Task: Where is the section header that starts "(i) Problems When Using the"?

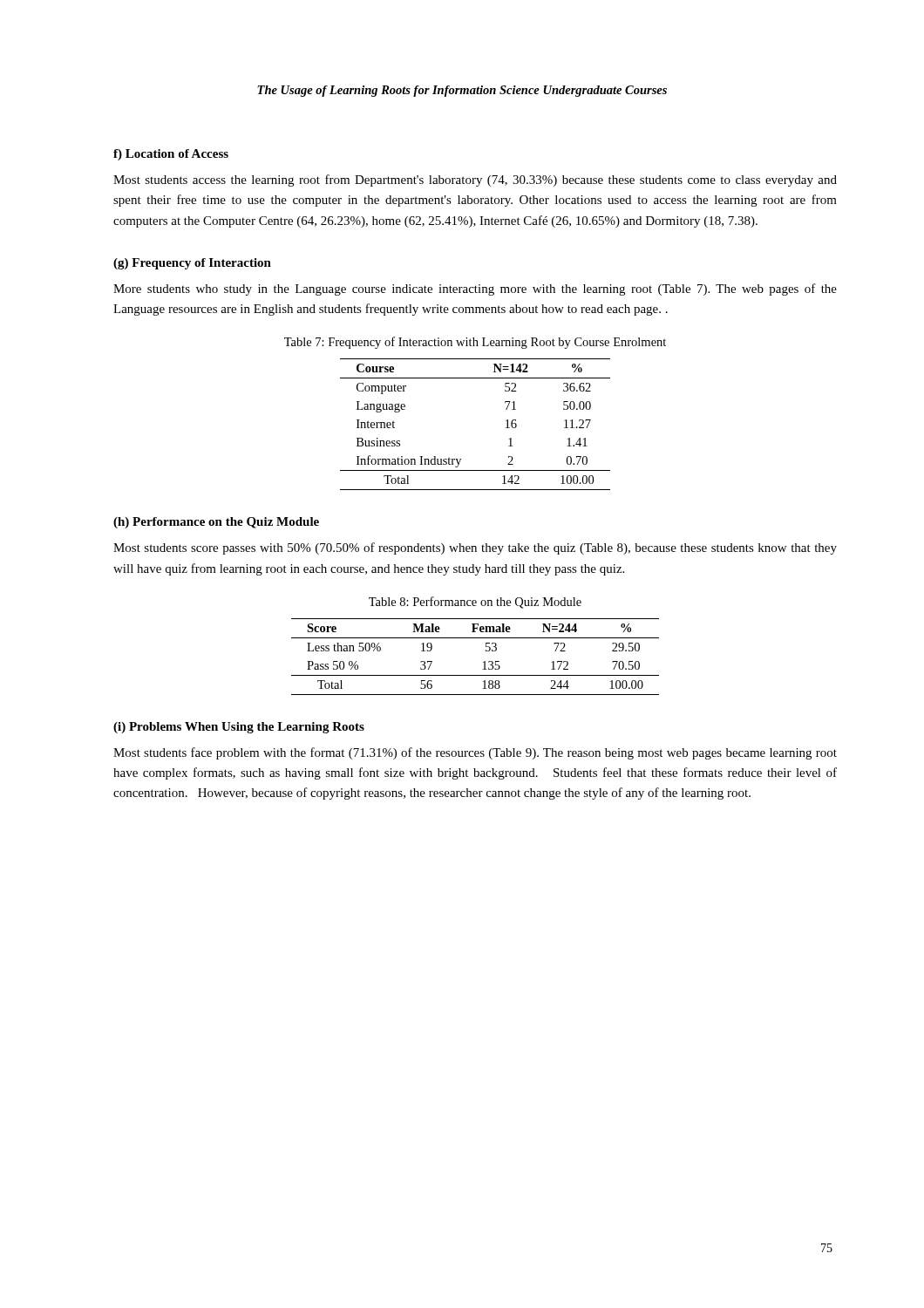Action: pyautogui.click(x=239, y=726)
